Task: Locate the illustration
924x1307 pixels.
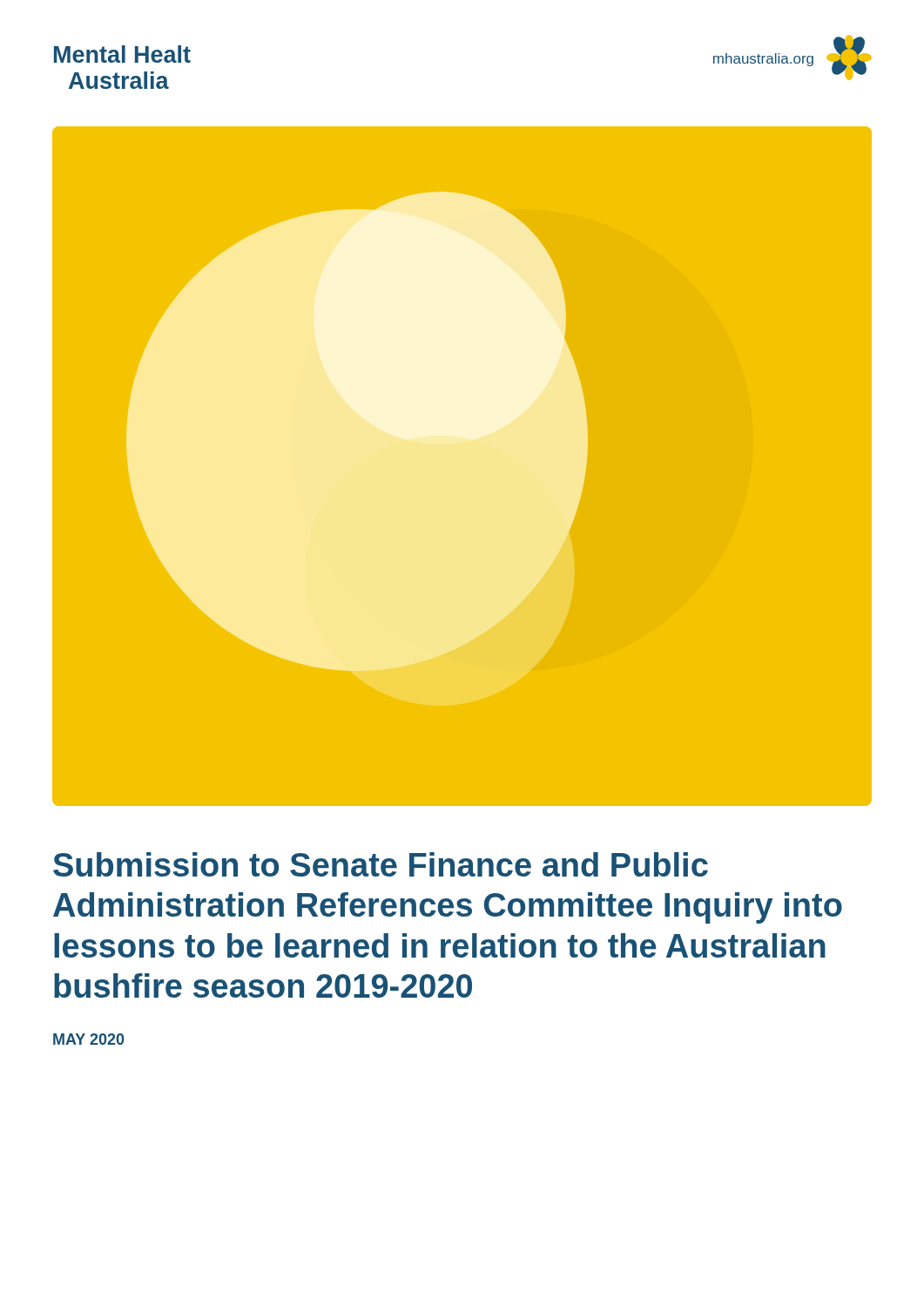Action: [462, 466]
